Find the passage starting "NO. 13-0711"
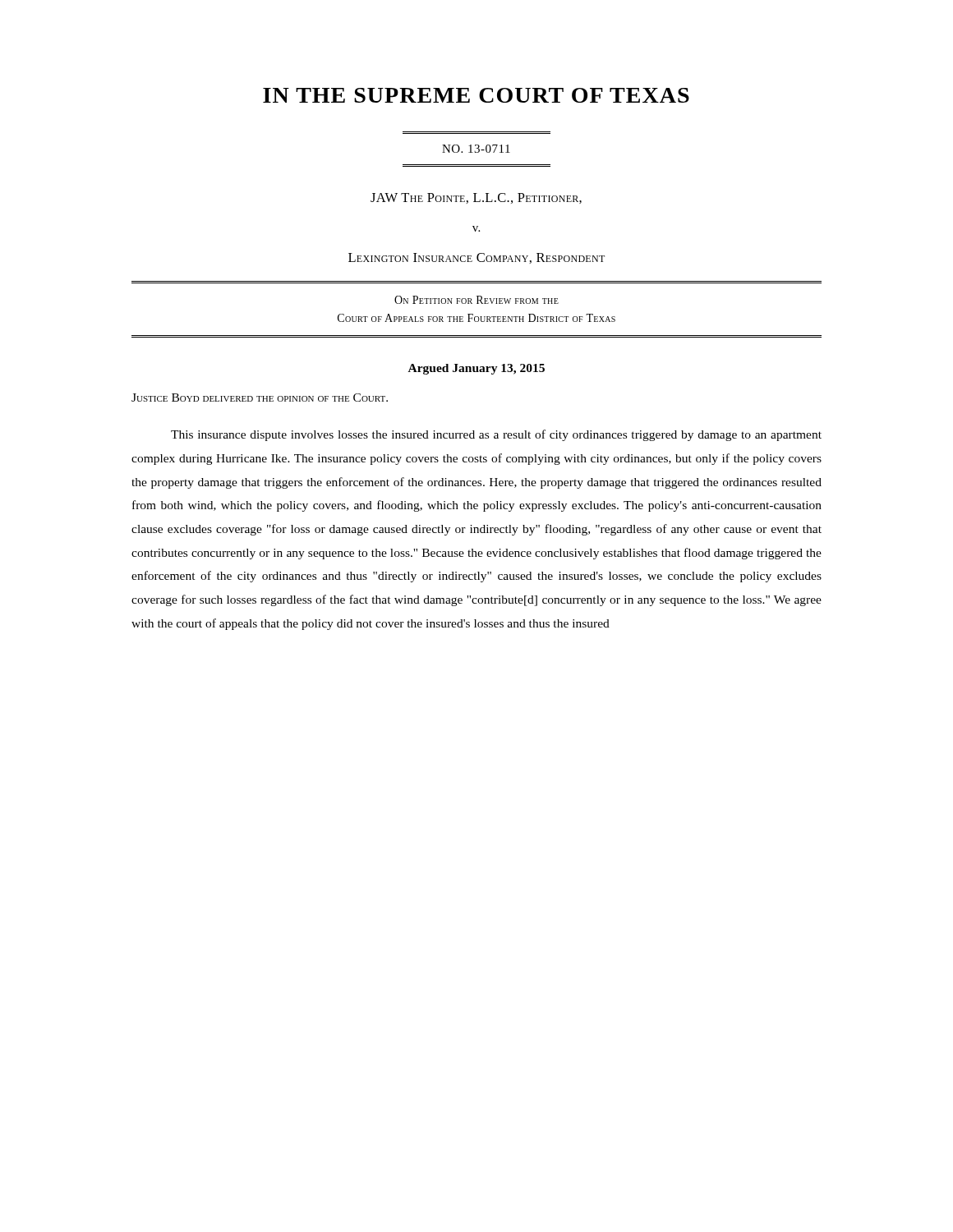The width and height of the screenshot is (953, 1232). 476,149
